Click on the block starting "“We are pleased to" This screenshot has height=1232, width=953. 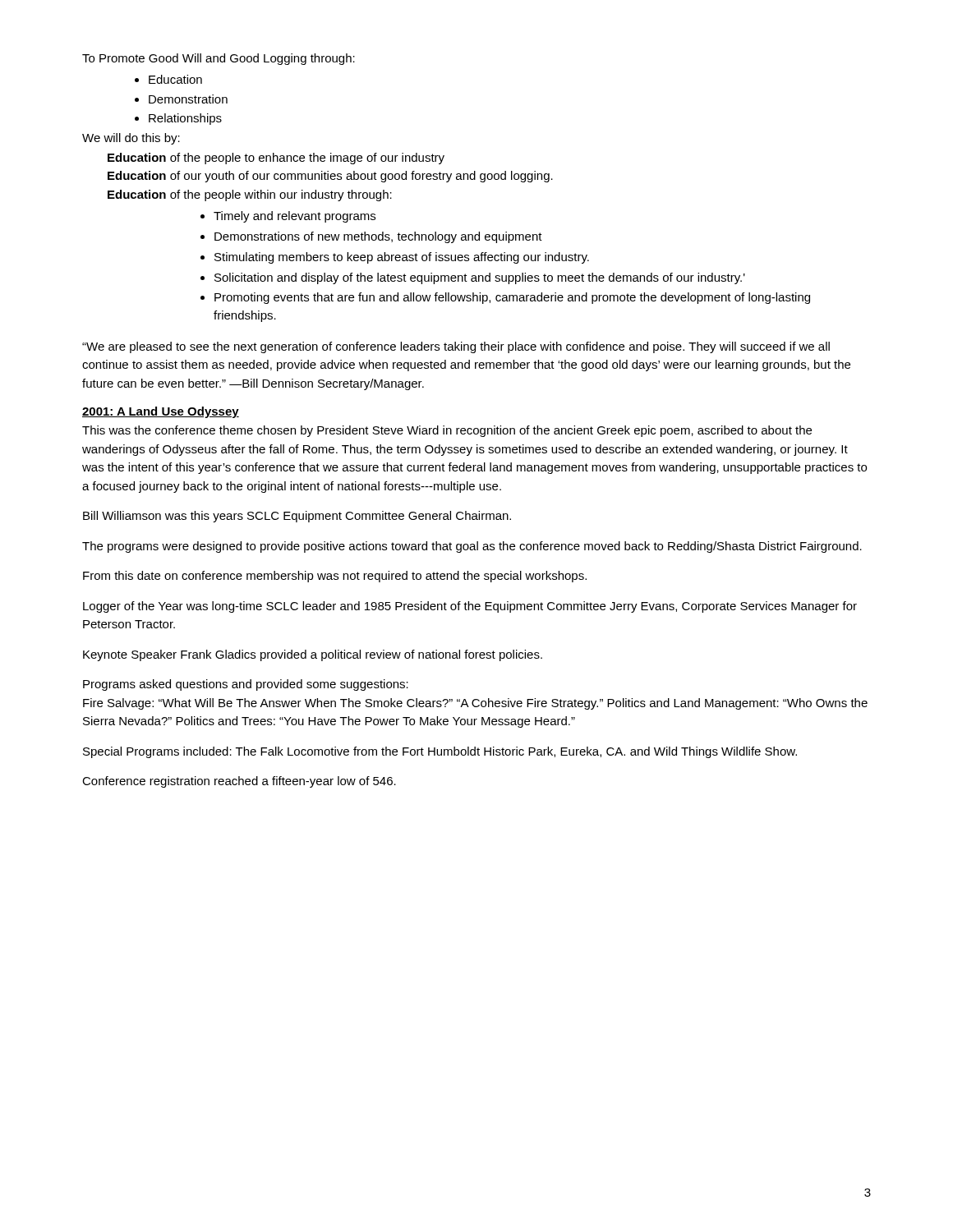click(467, 364)
